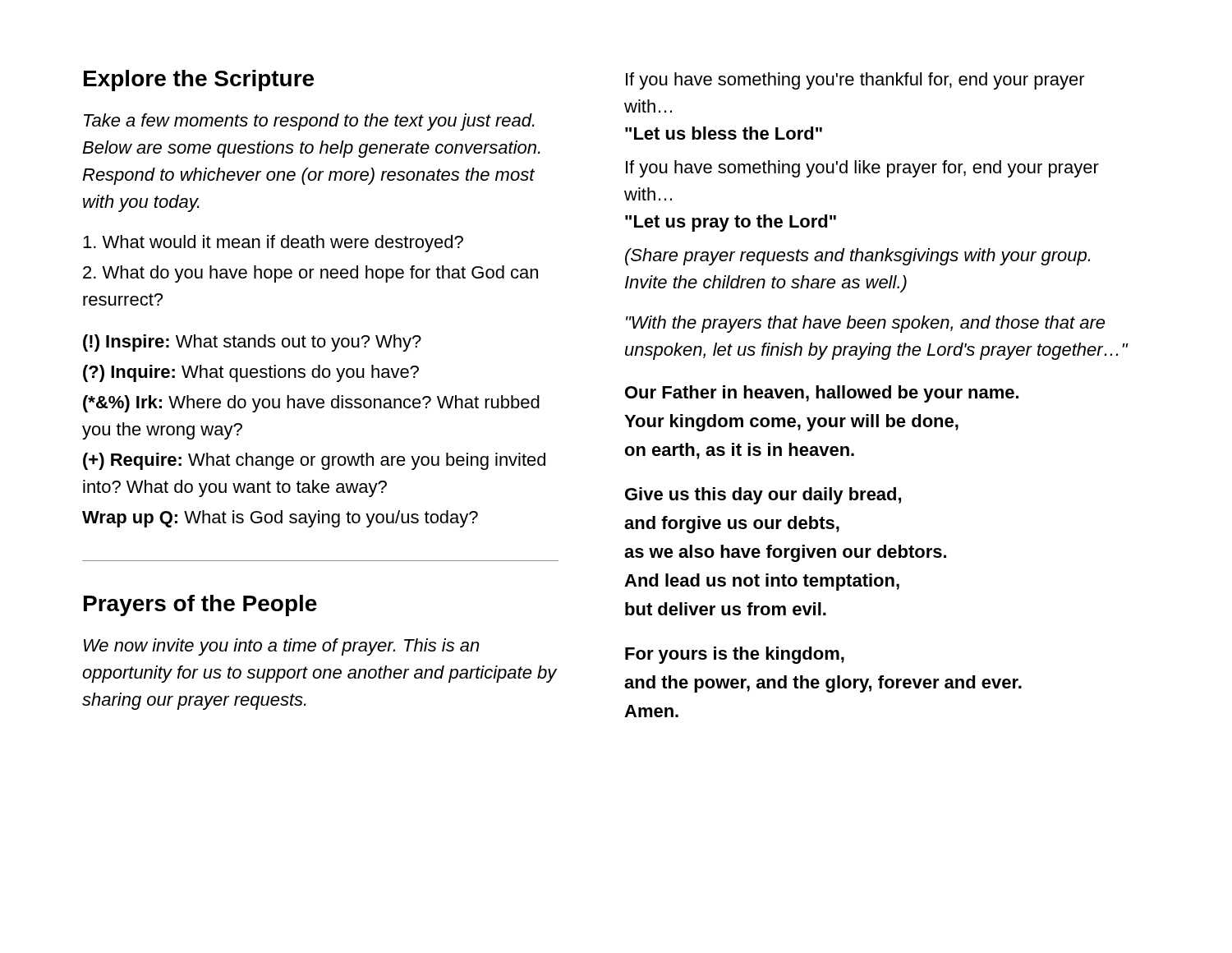Locate the list item containing "2. What do you have hope or"
Viewport: 1232px width, 953px height.
pyautogui.click(x=311, y=286)
